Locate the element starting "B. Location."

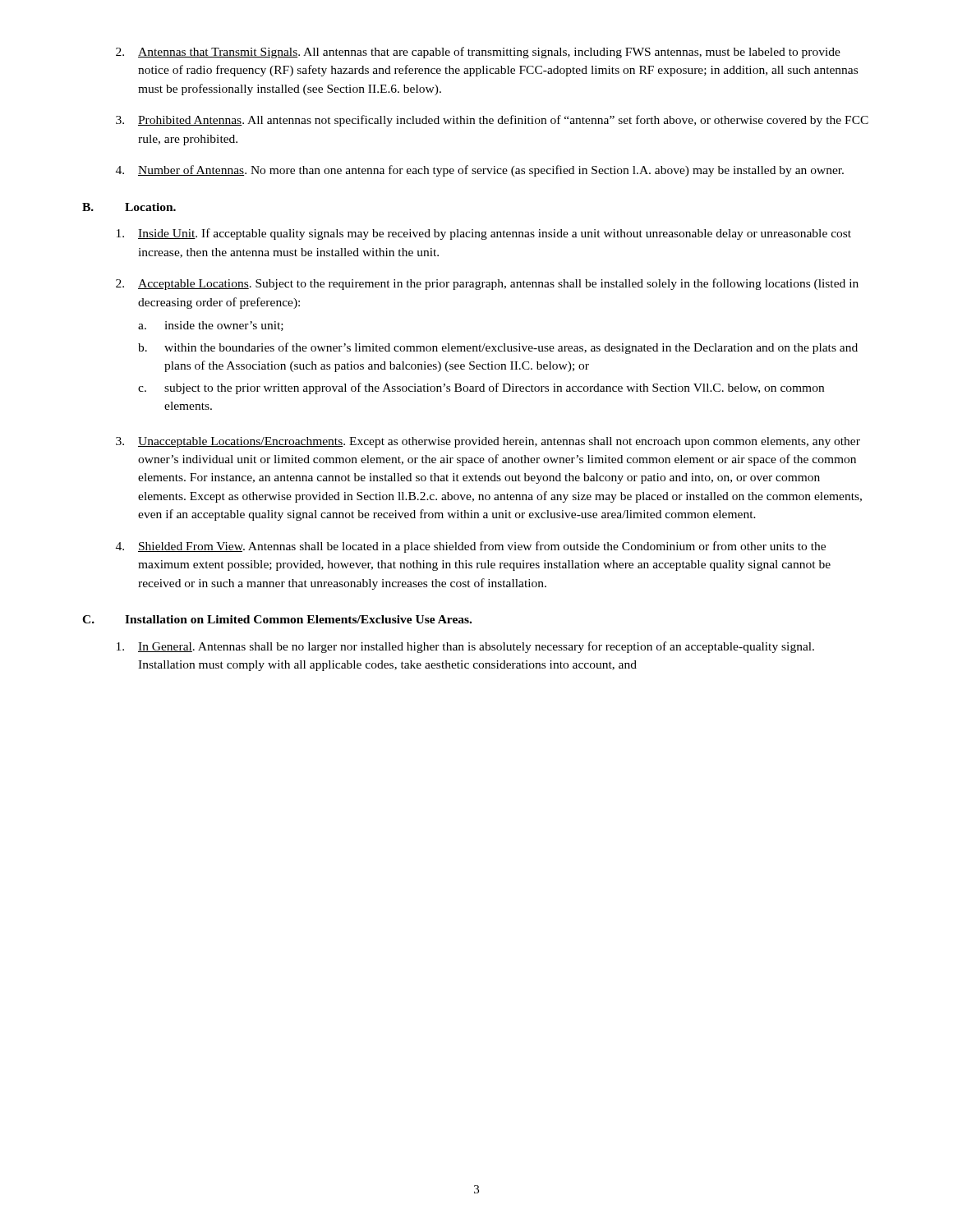129,207
